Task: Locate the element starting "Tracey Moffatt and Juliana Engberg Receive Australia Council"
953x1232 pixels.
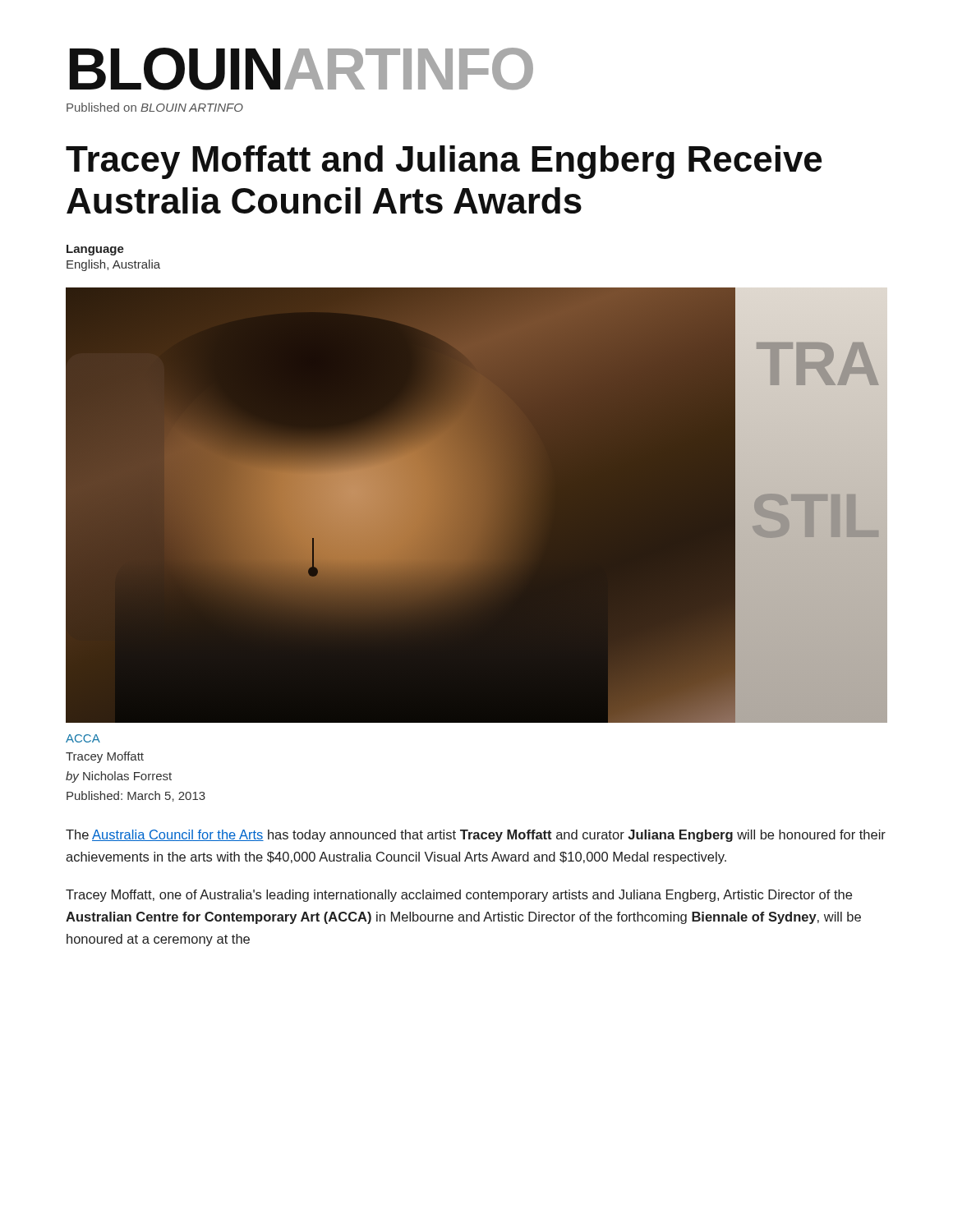Action: coord(444,180)
